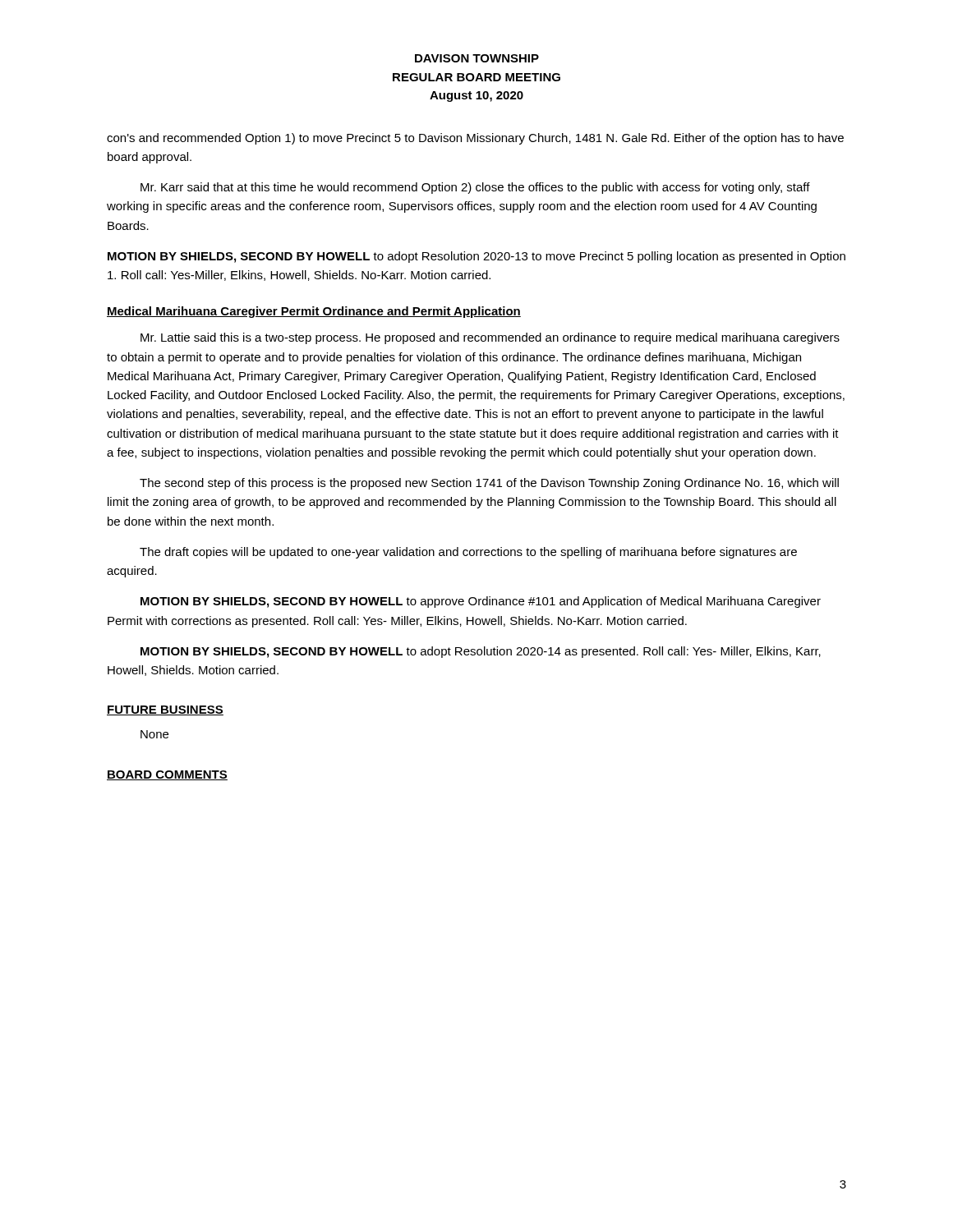Find the text block that says "The second step of this process is"
The image size is (953, 1232).
click(x=473, y=502)
